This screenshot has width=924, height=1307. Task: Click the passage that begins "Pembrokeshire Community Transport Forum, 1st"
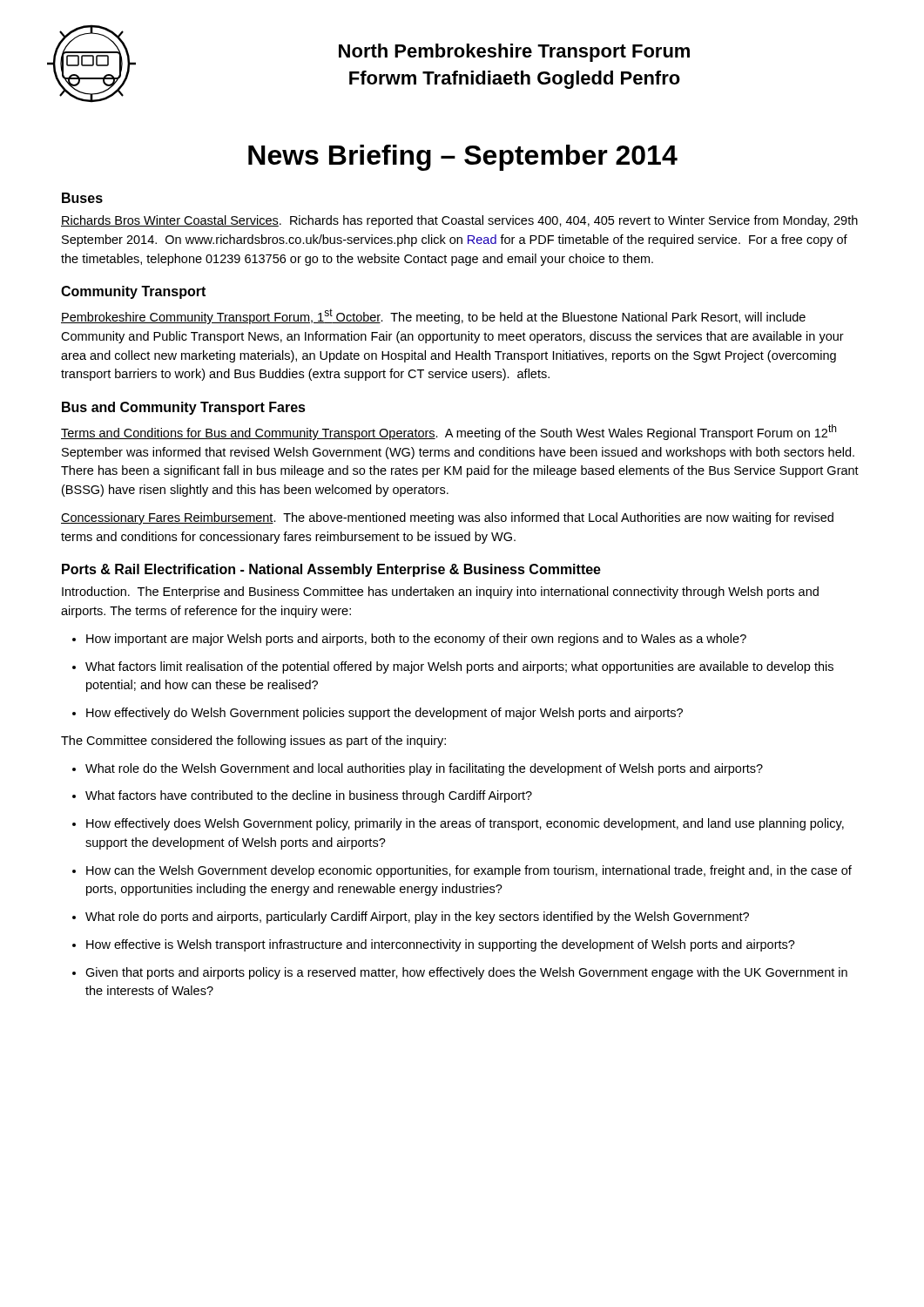tap(452, 344)
